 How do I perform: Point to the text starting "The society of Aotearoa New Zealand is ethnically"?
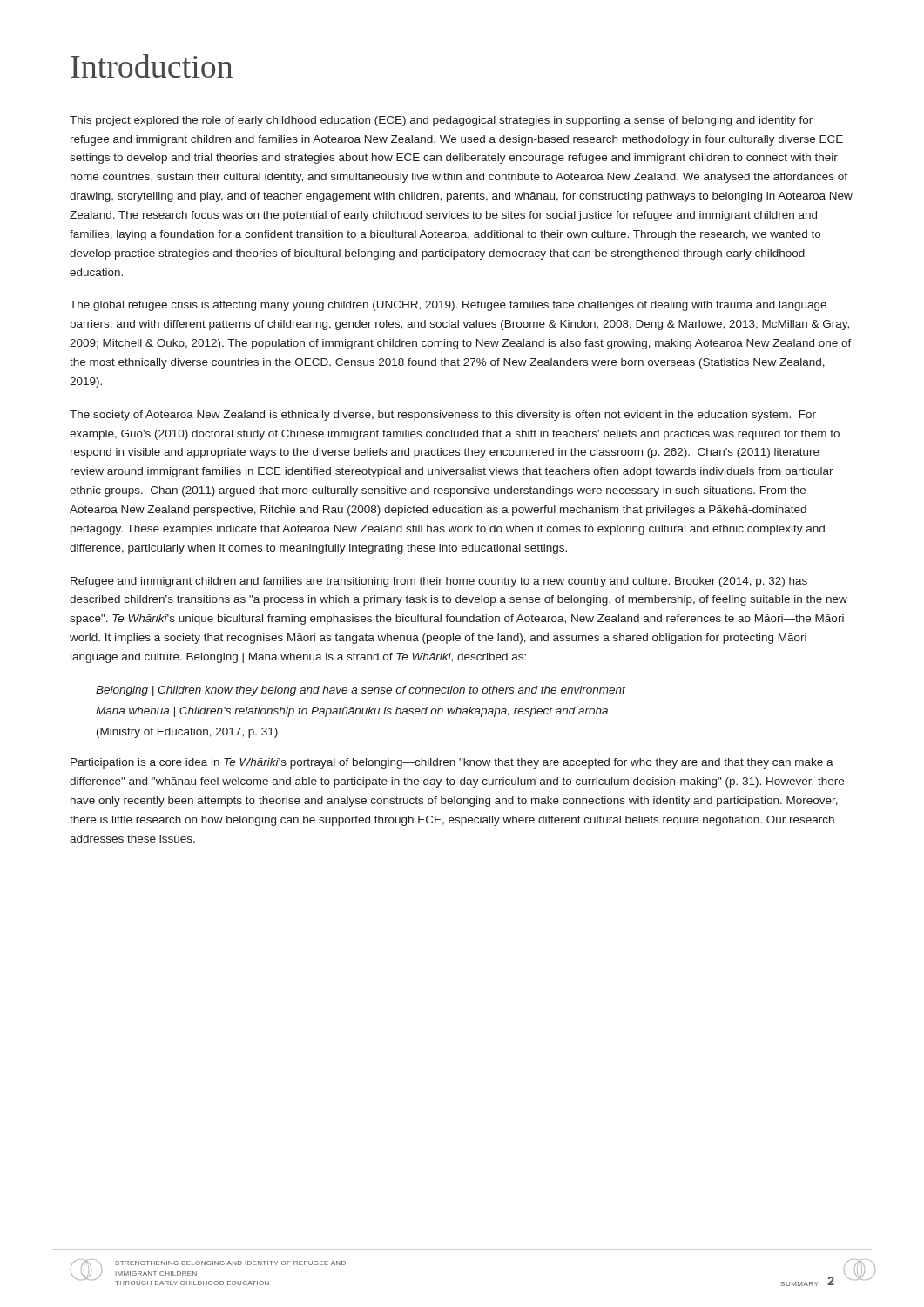pyautogui.click(x=462, y=481)
